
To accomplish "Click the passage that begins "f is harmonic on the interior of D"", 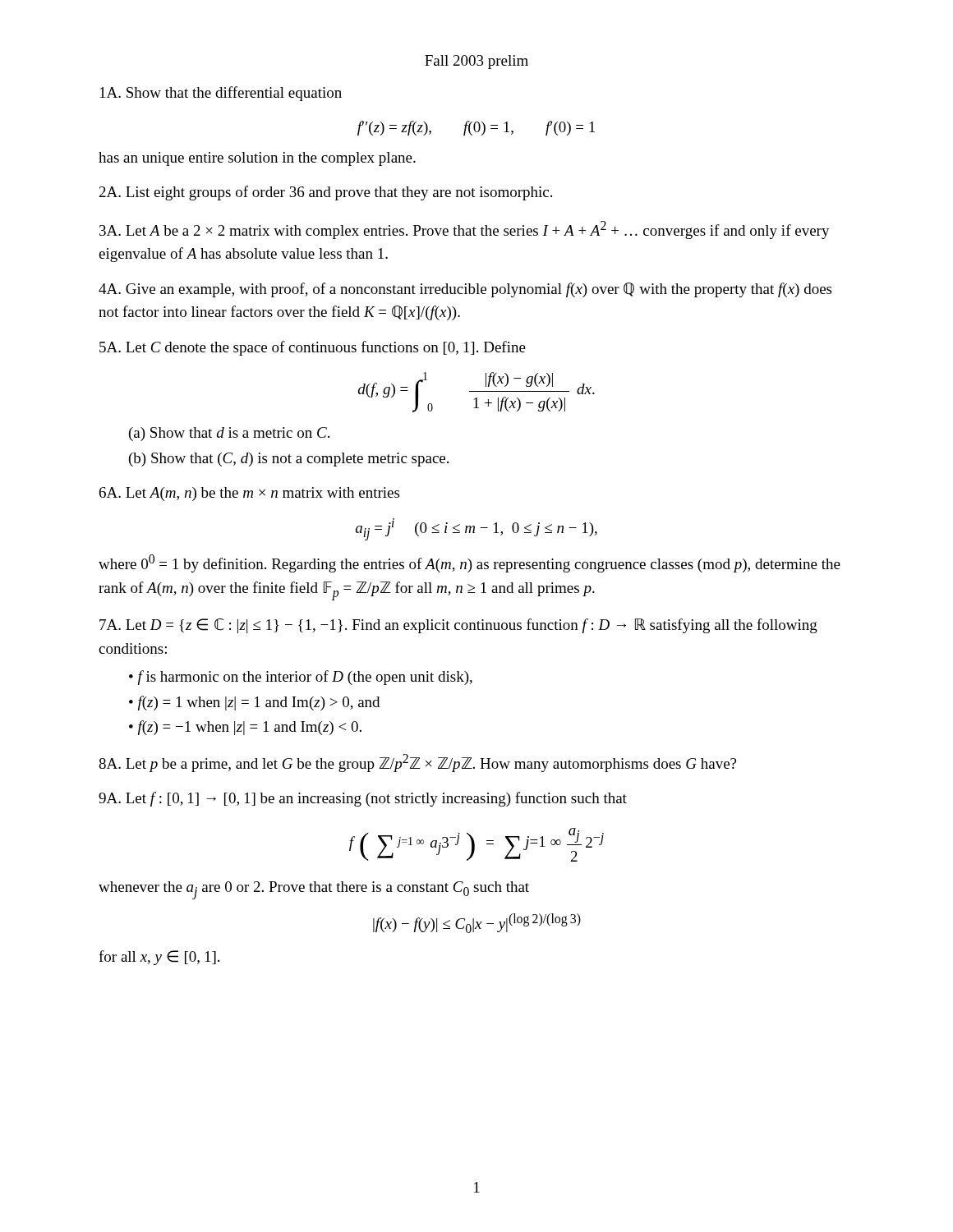I will tap(301, 678).
